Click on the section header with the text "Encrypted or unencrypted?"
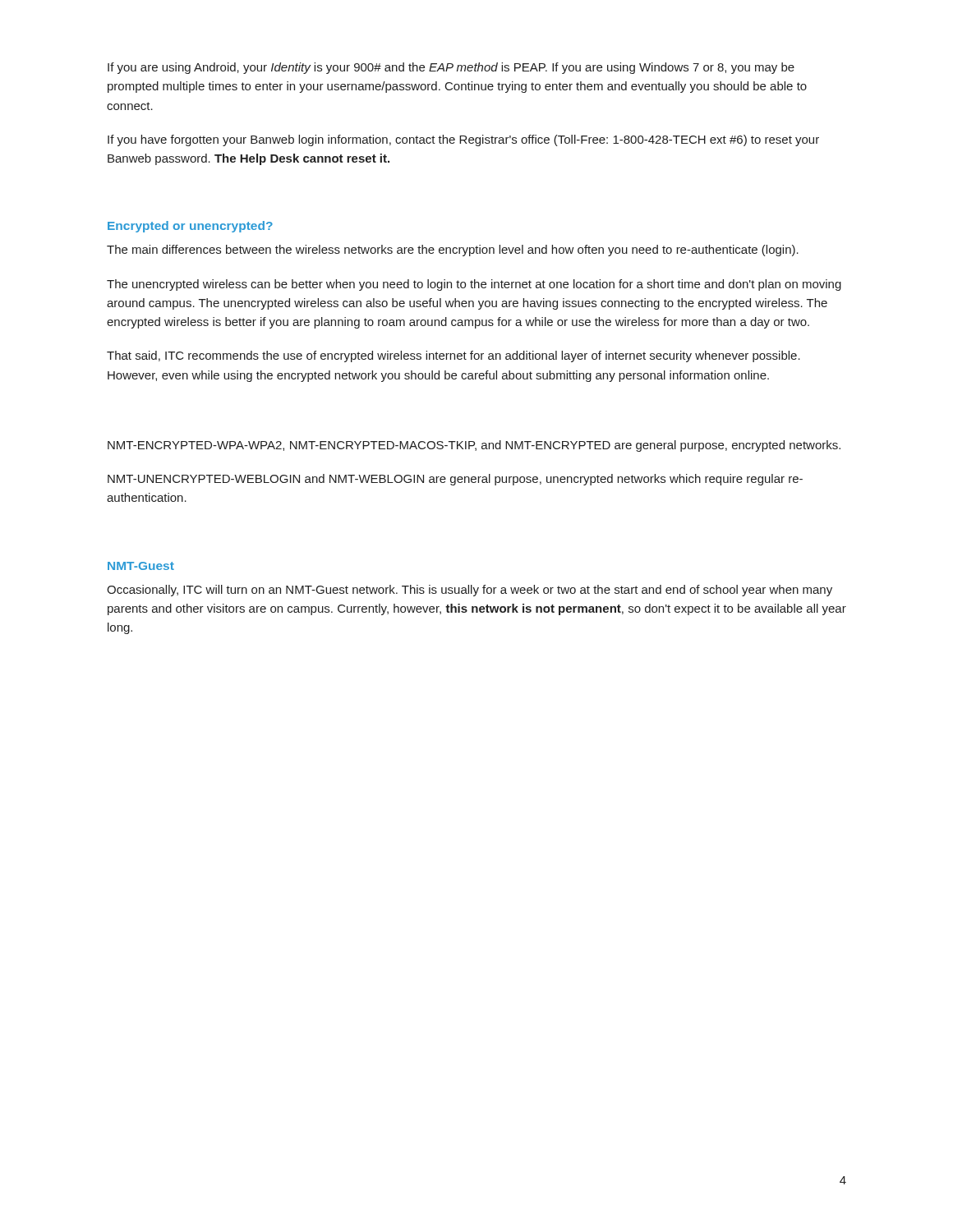Viewport: 953px width, 1232px height. coord(190,226)
